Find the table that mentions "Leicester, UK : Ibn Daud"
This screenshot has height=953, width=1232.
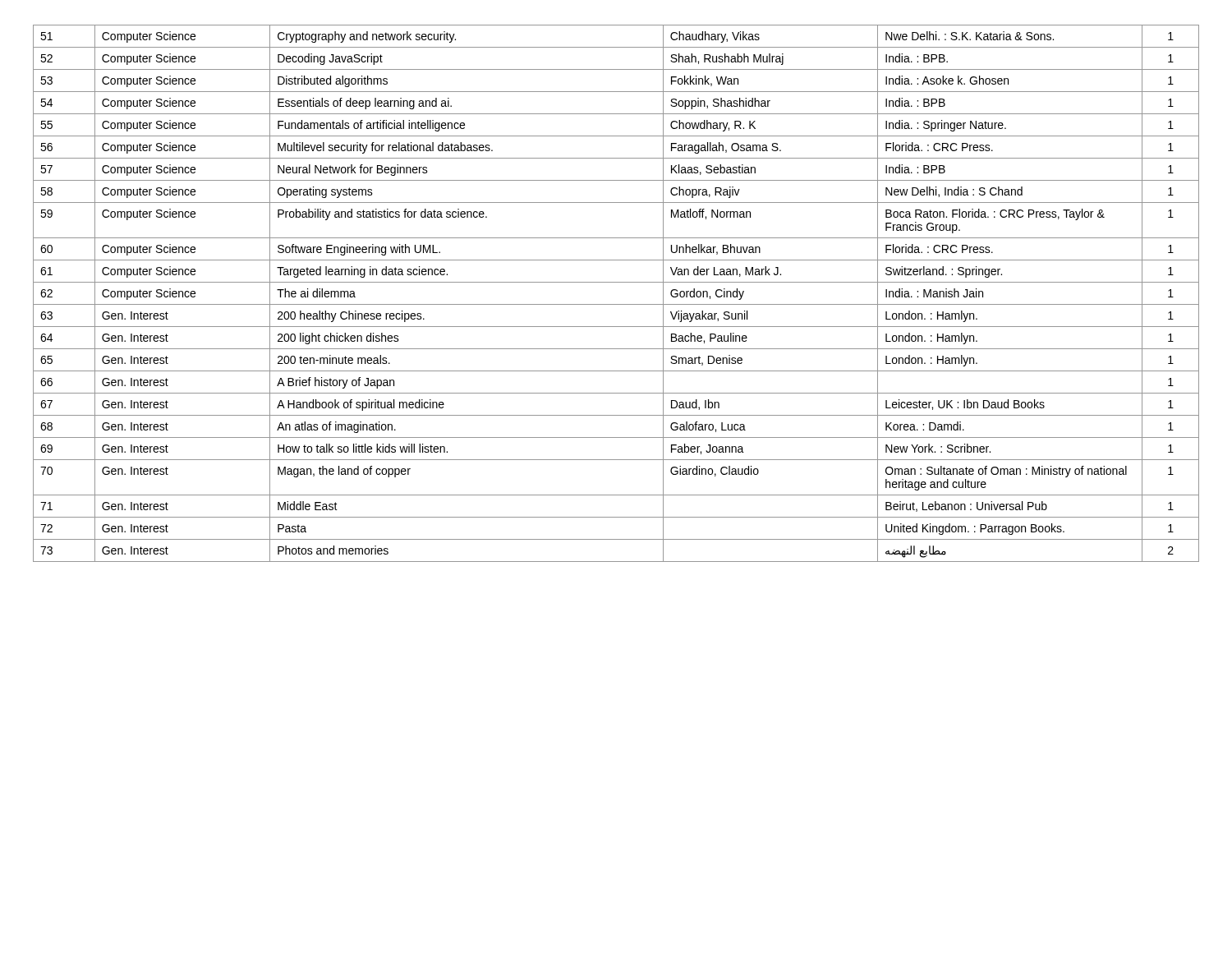[616, 293]
